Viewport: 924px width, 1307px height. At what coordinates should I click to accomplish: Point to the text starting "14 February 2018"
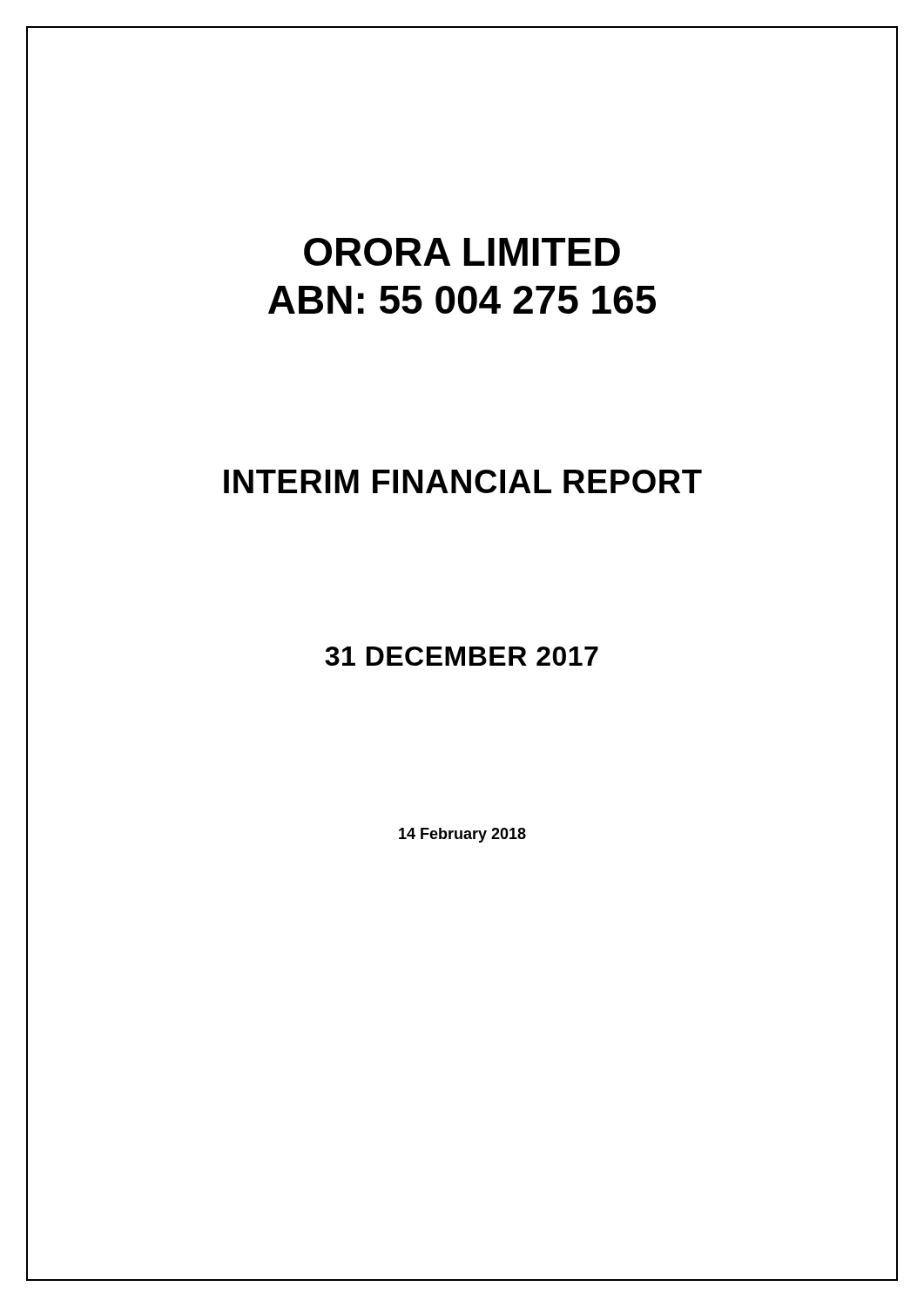click(462, 835)
